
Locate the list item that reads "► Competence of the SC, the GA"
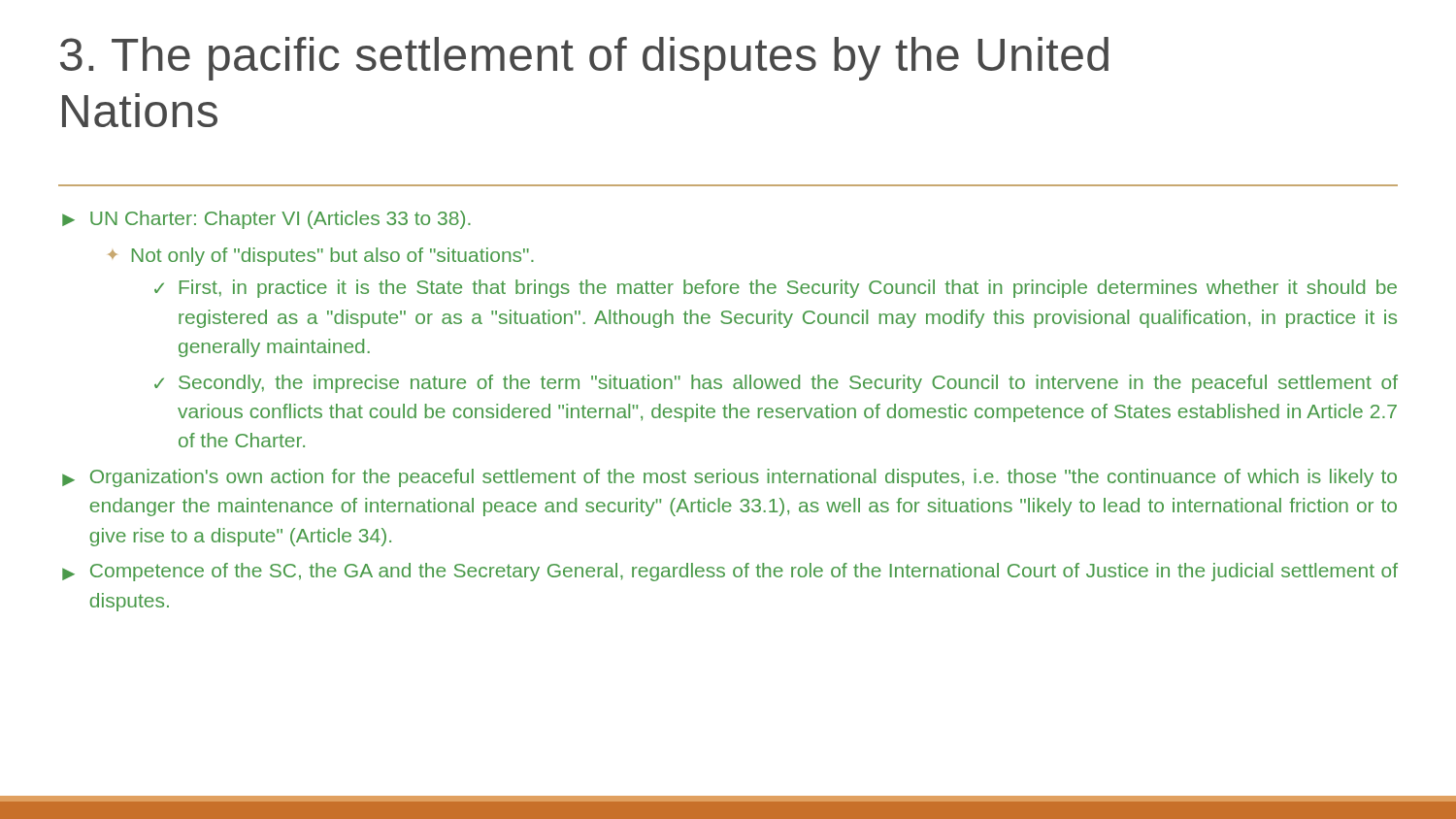[728, 586]
